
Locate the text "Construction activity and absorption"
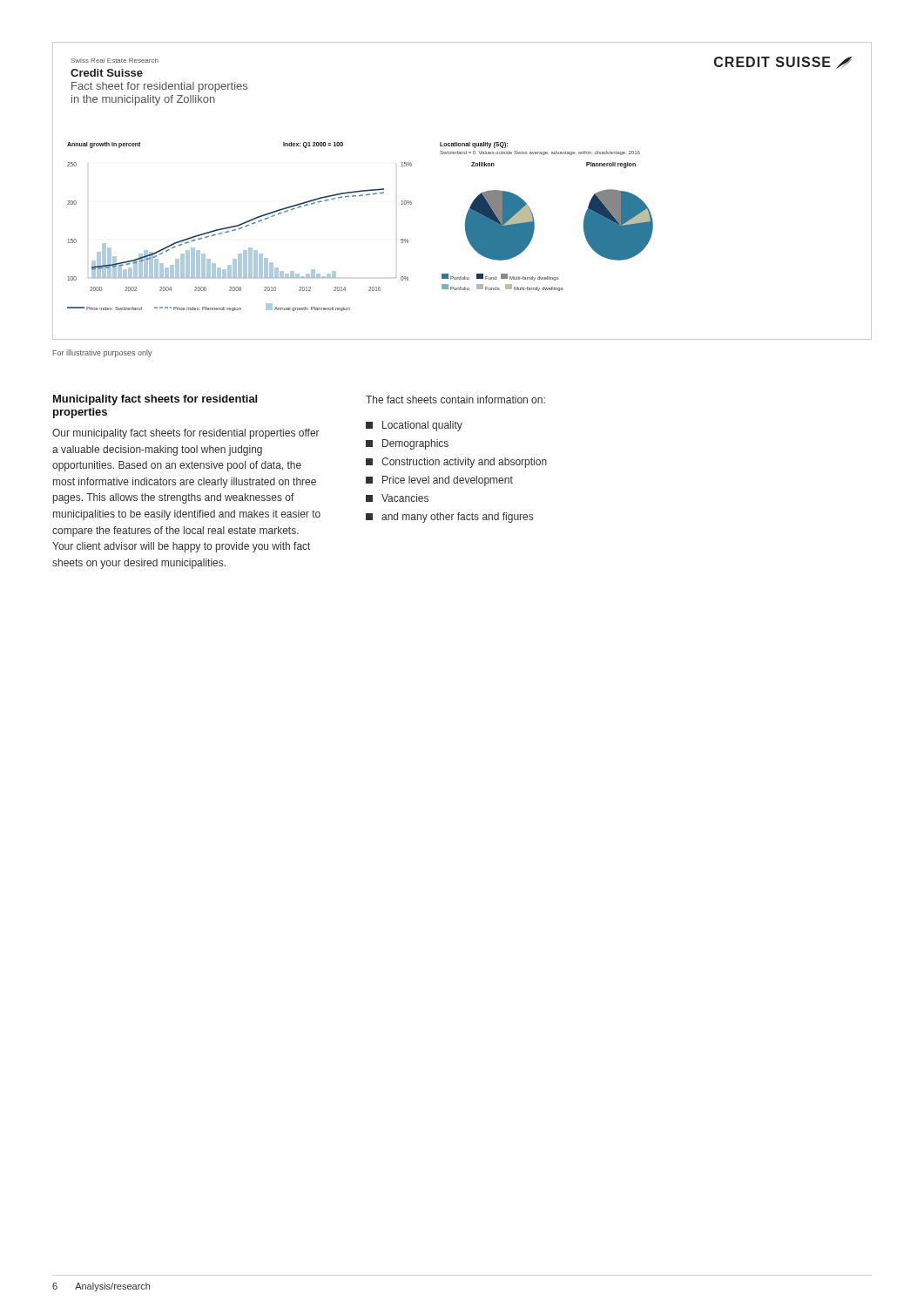[x=456, y=461]
